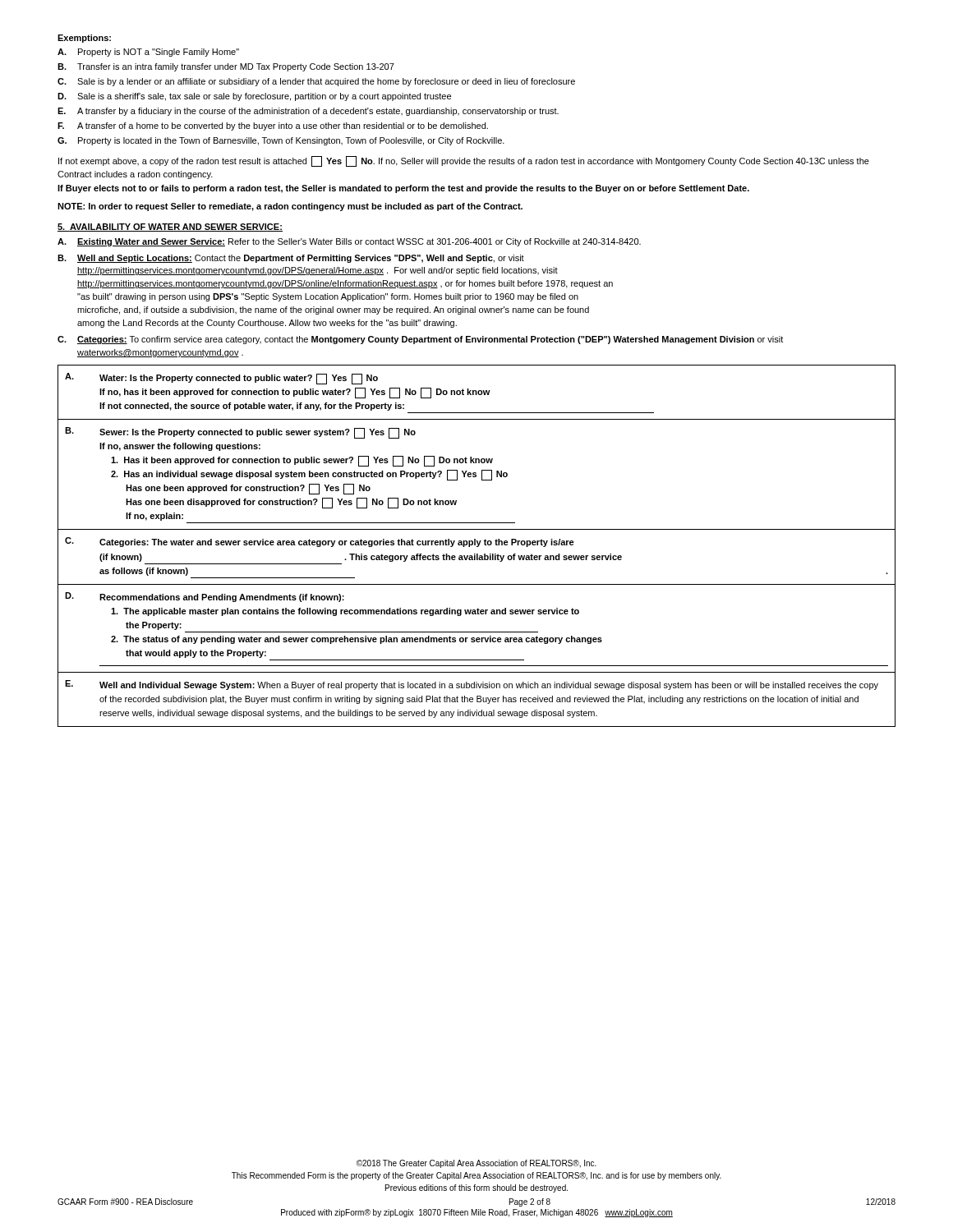Where is the passage that starts "A. Property is NOT a"?
Image resolution: width=953 pixels, height=1232 pixels.
148,53
